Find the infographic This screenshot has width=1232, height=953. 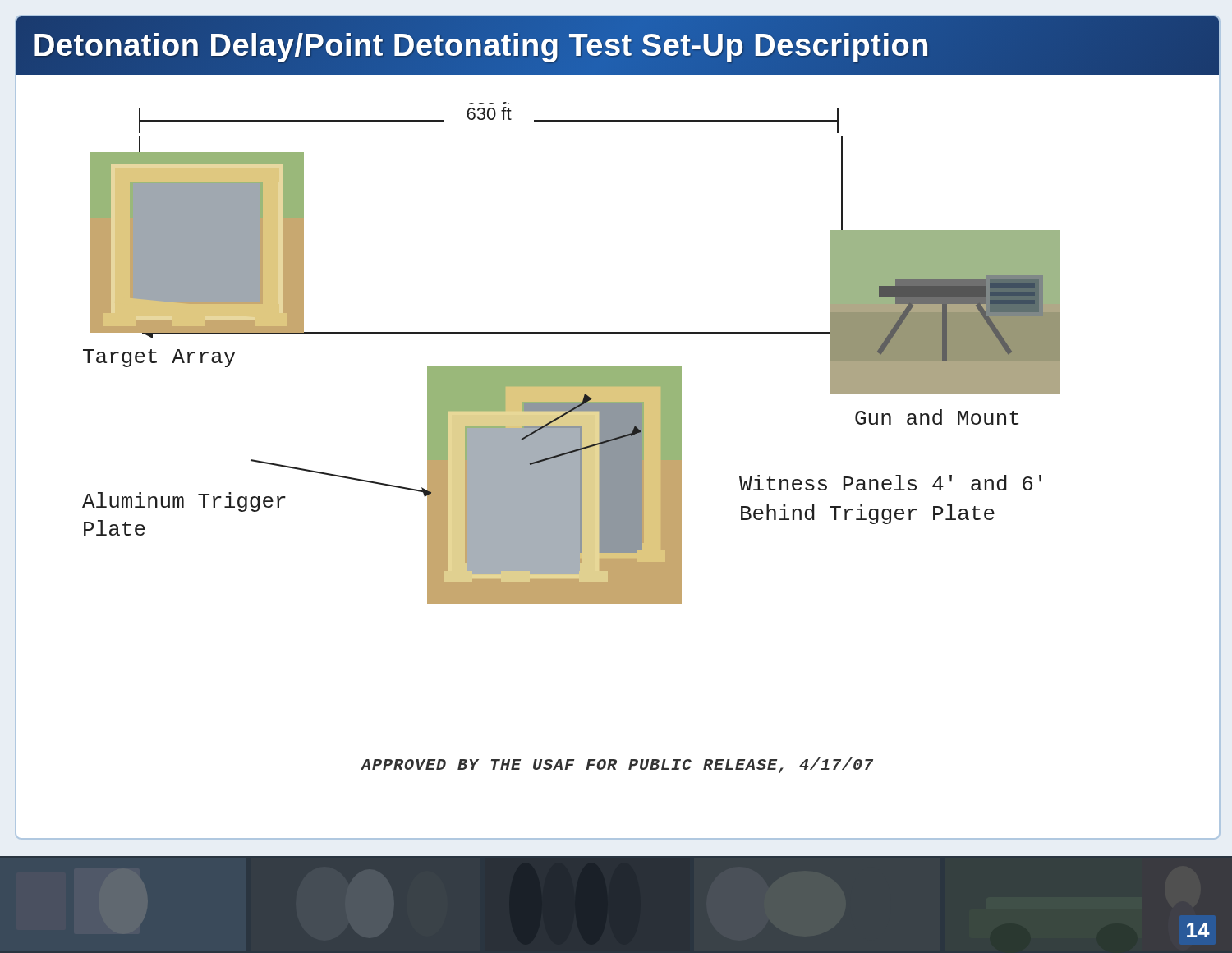618,423
